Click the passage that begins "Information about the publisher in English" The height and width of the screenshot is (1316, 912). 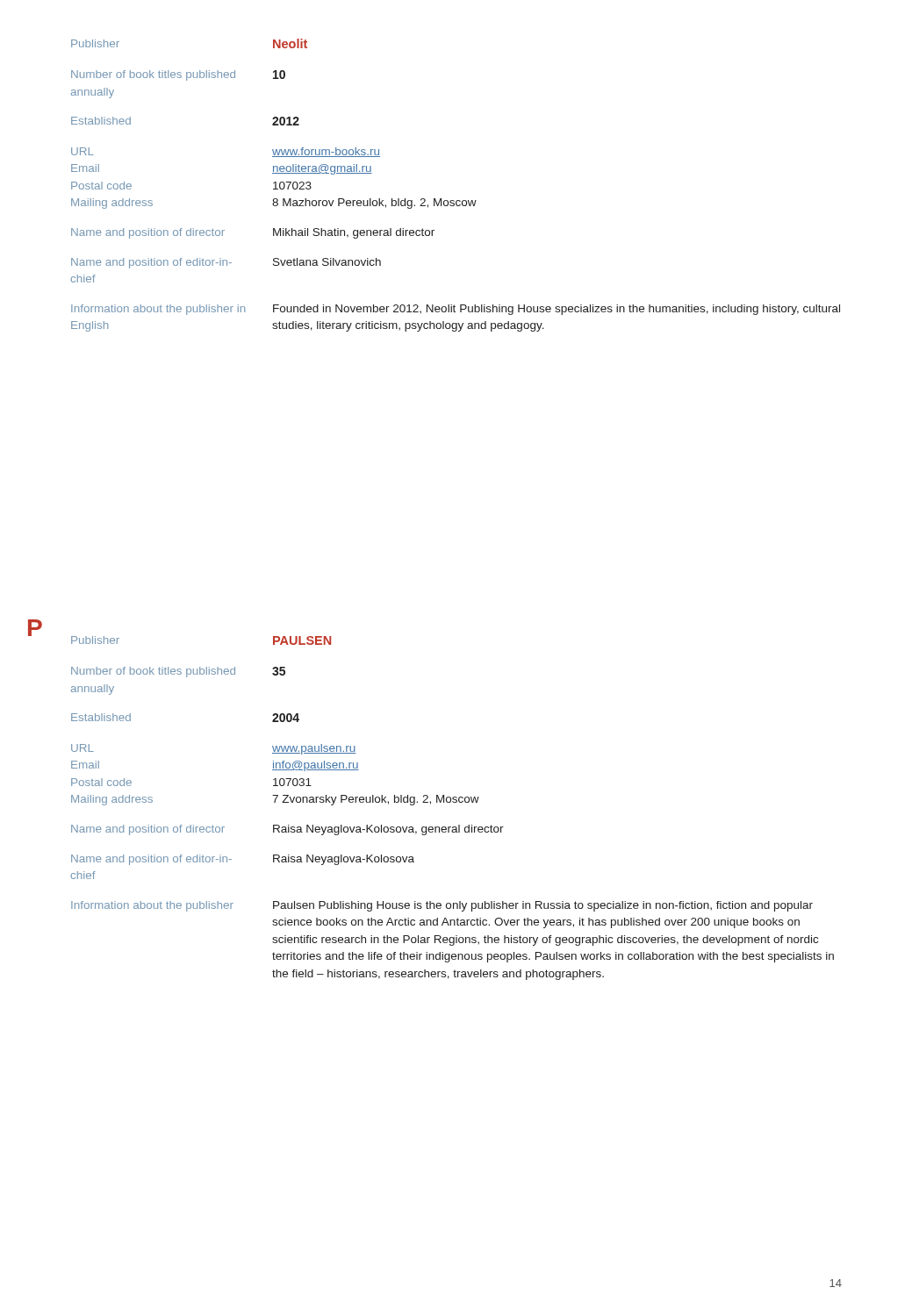[x=456, y=317]
